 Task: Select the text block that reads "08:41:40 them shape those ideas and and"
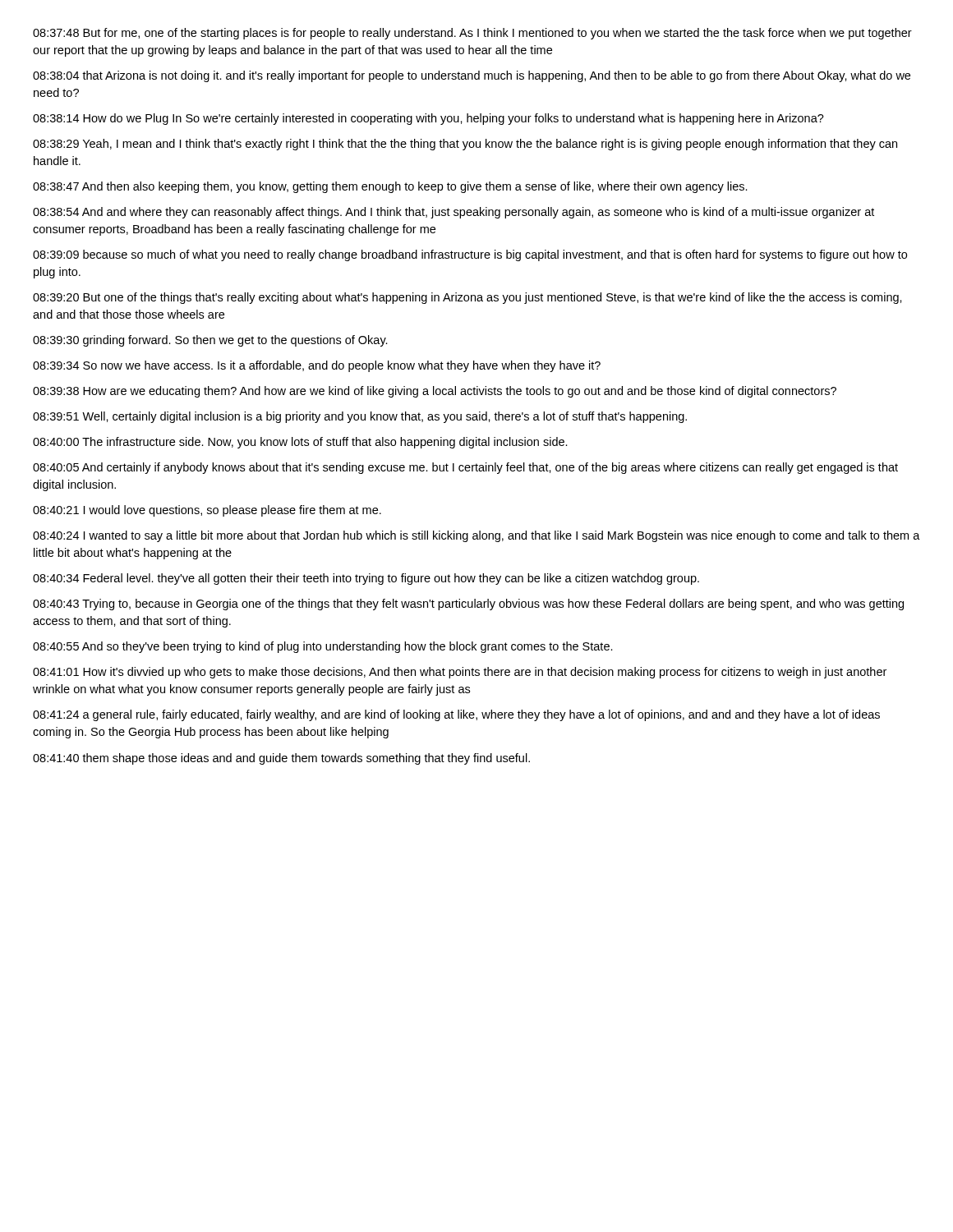point(282,758)
